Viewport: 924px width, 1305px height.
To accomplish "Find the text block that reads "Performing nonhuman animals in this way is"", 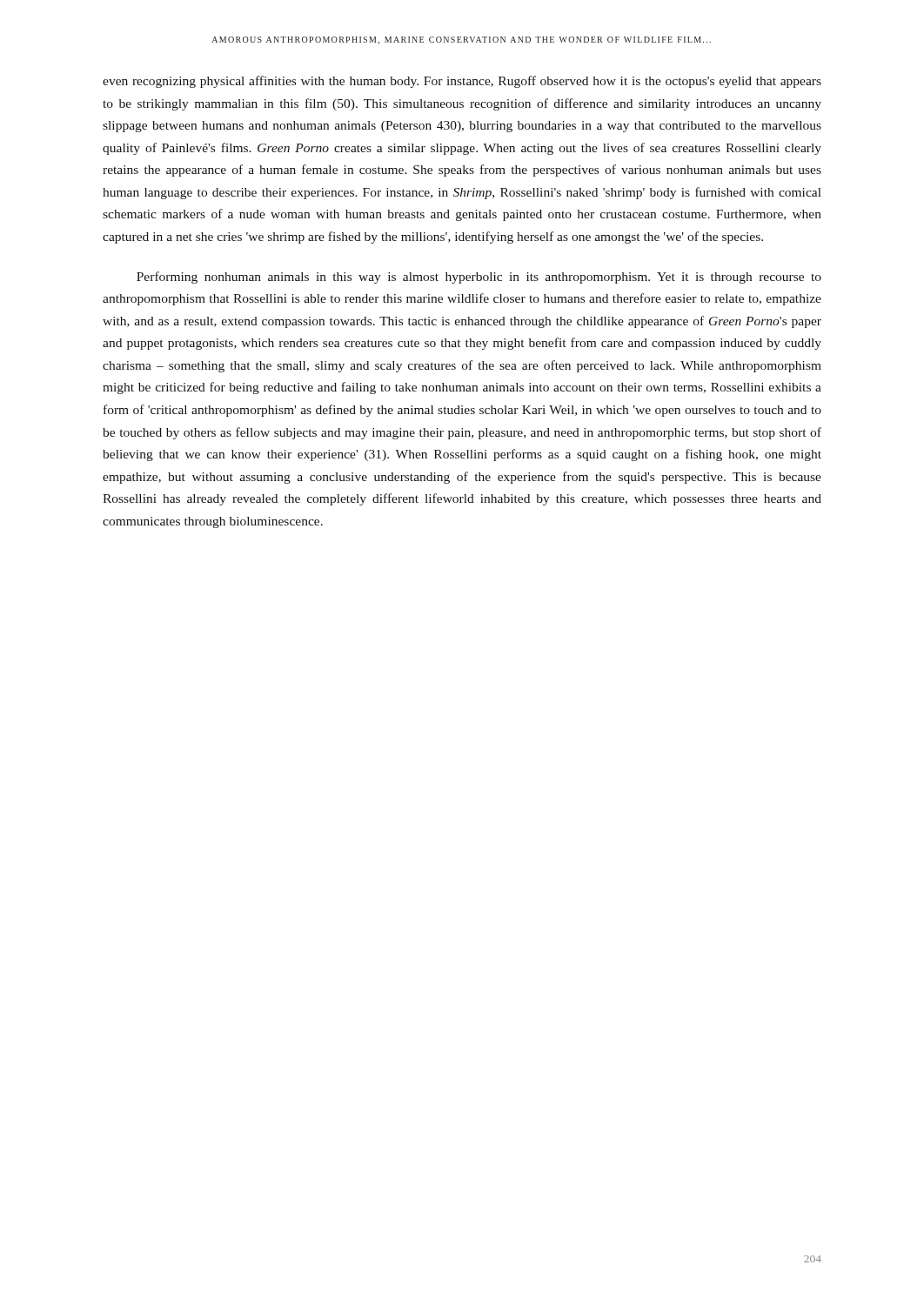I will point(462,398).
